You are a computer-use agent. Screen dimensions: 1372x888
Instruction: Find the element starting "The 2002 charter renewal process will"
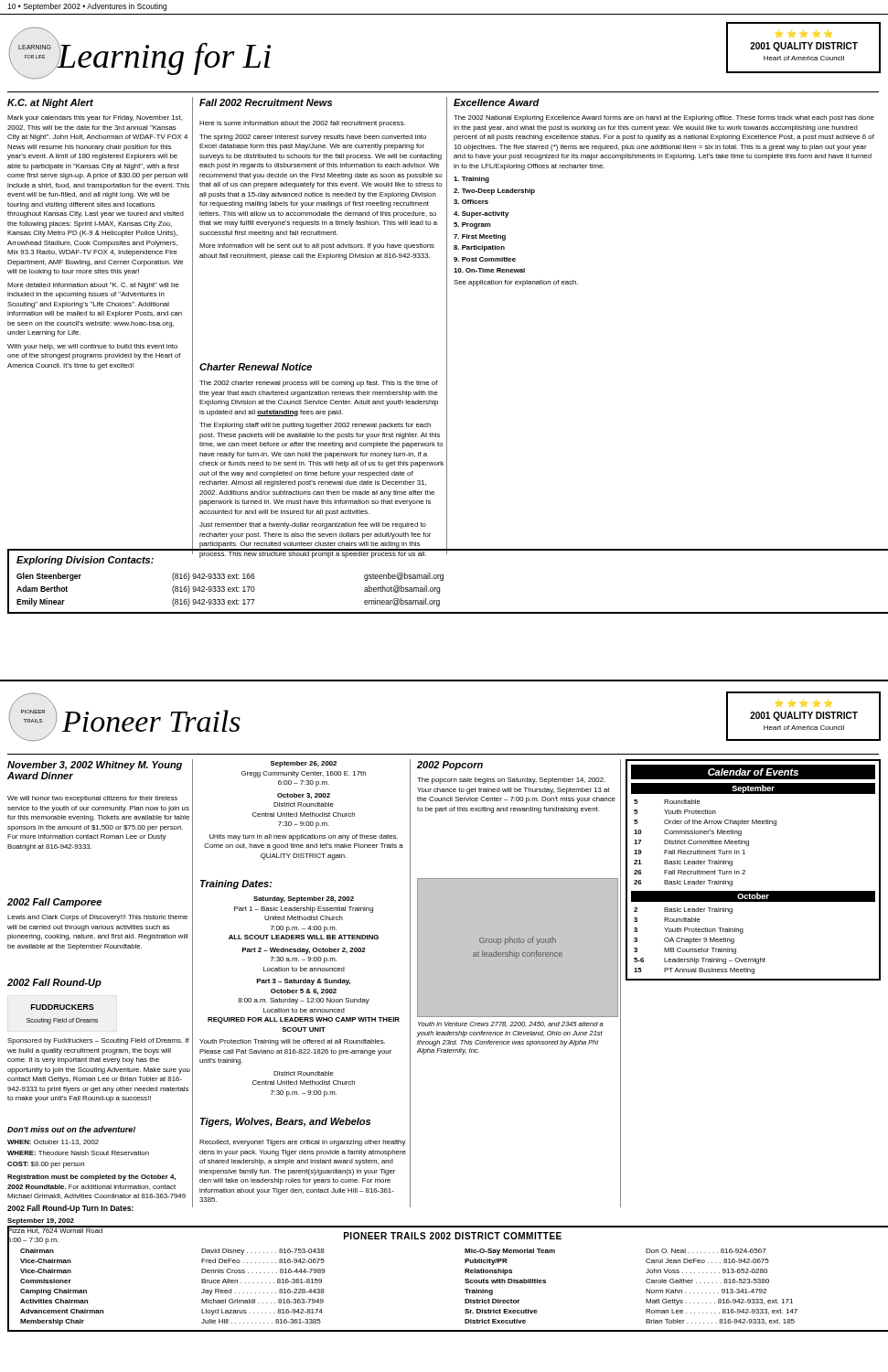pos(322,469)
